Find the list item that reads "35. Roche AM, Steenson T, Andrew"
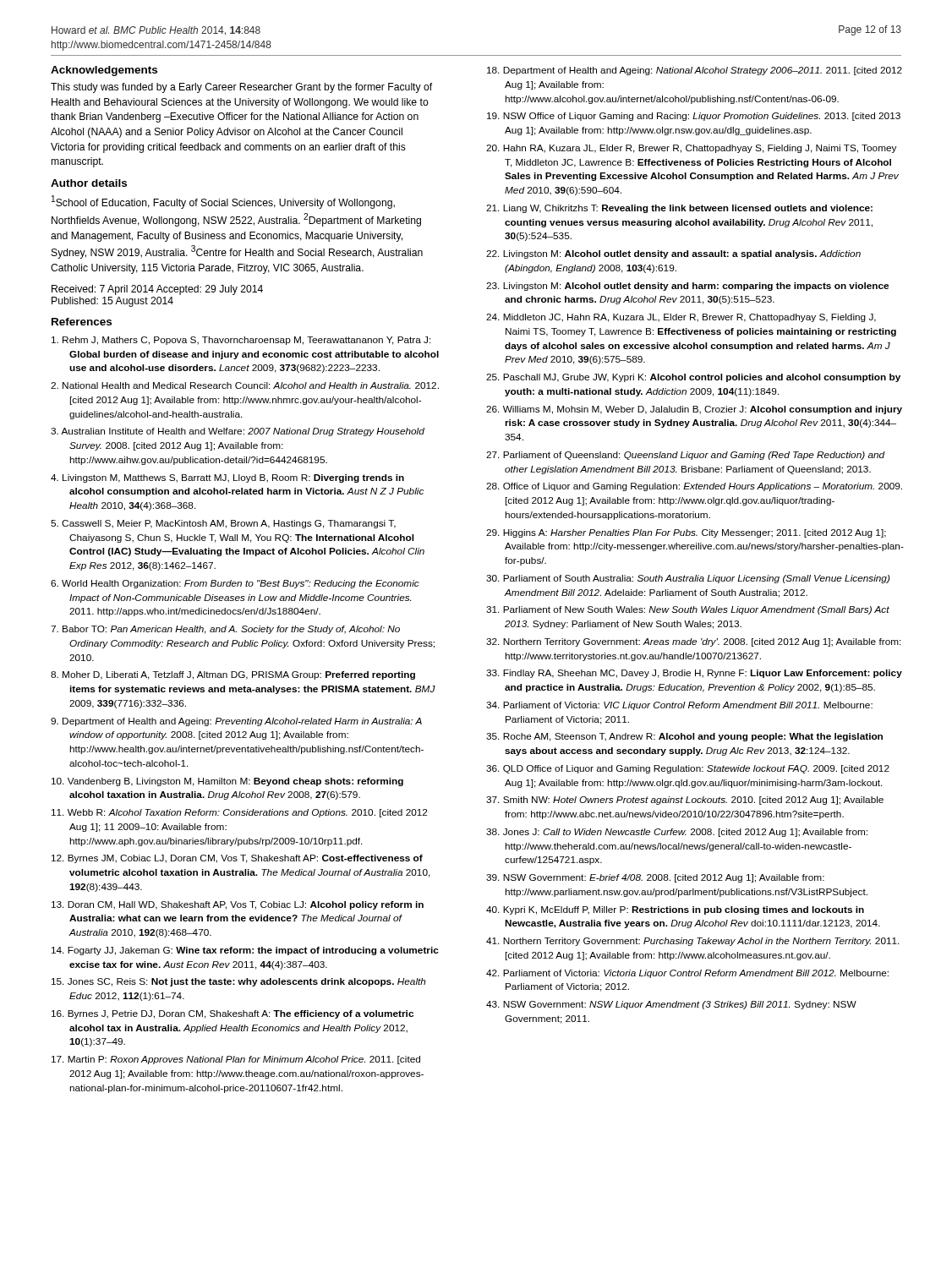Viewport: 952px width, 1268px height. pyautogui.click(x=685, y=744)
